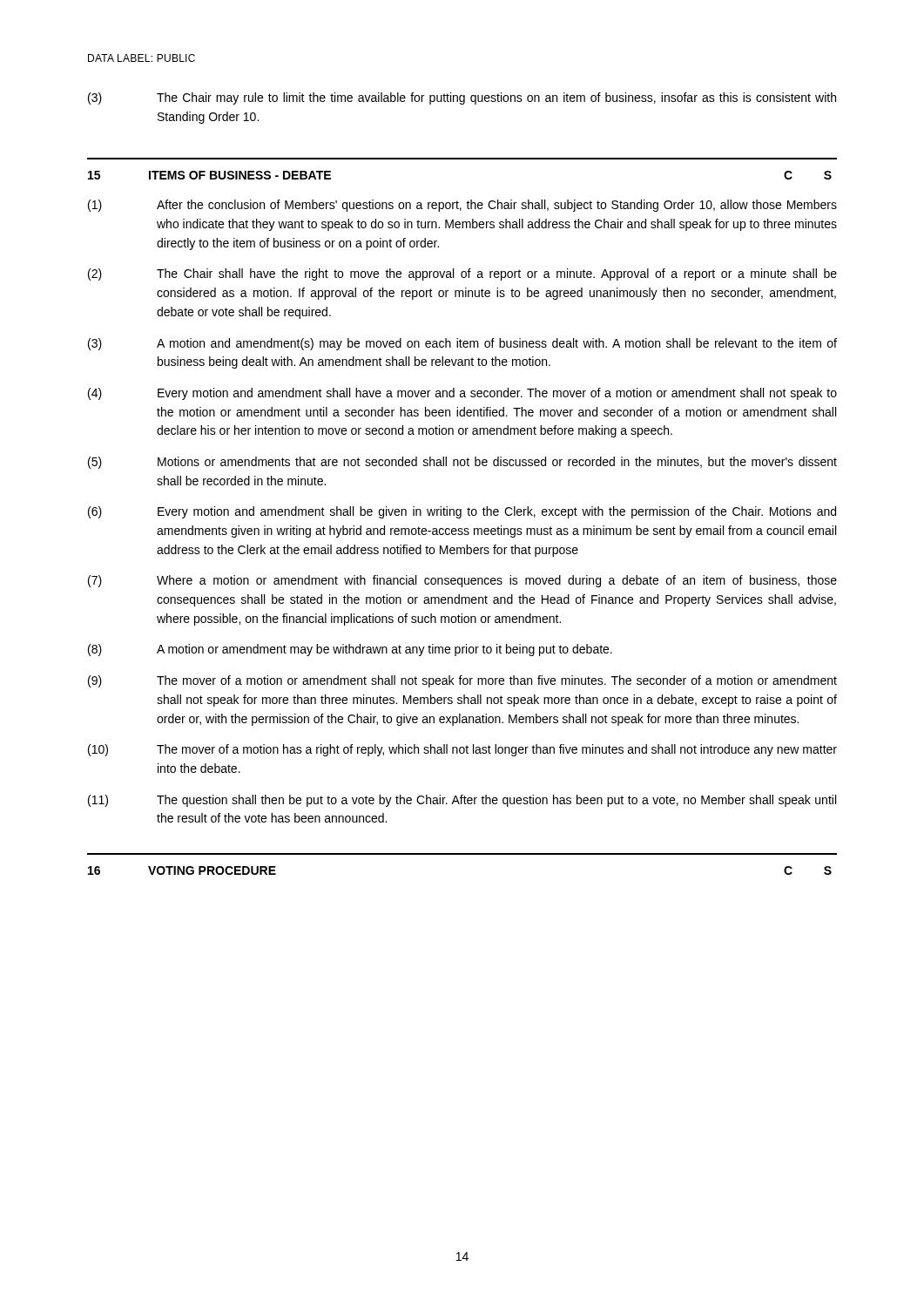
Task: Click on the block starting "(3) A motion and"
Action: [x=462, y=353]
